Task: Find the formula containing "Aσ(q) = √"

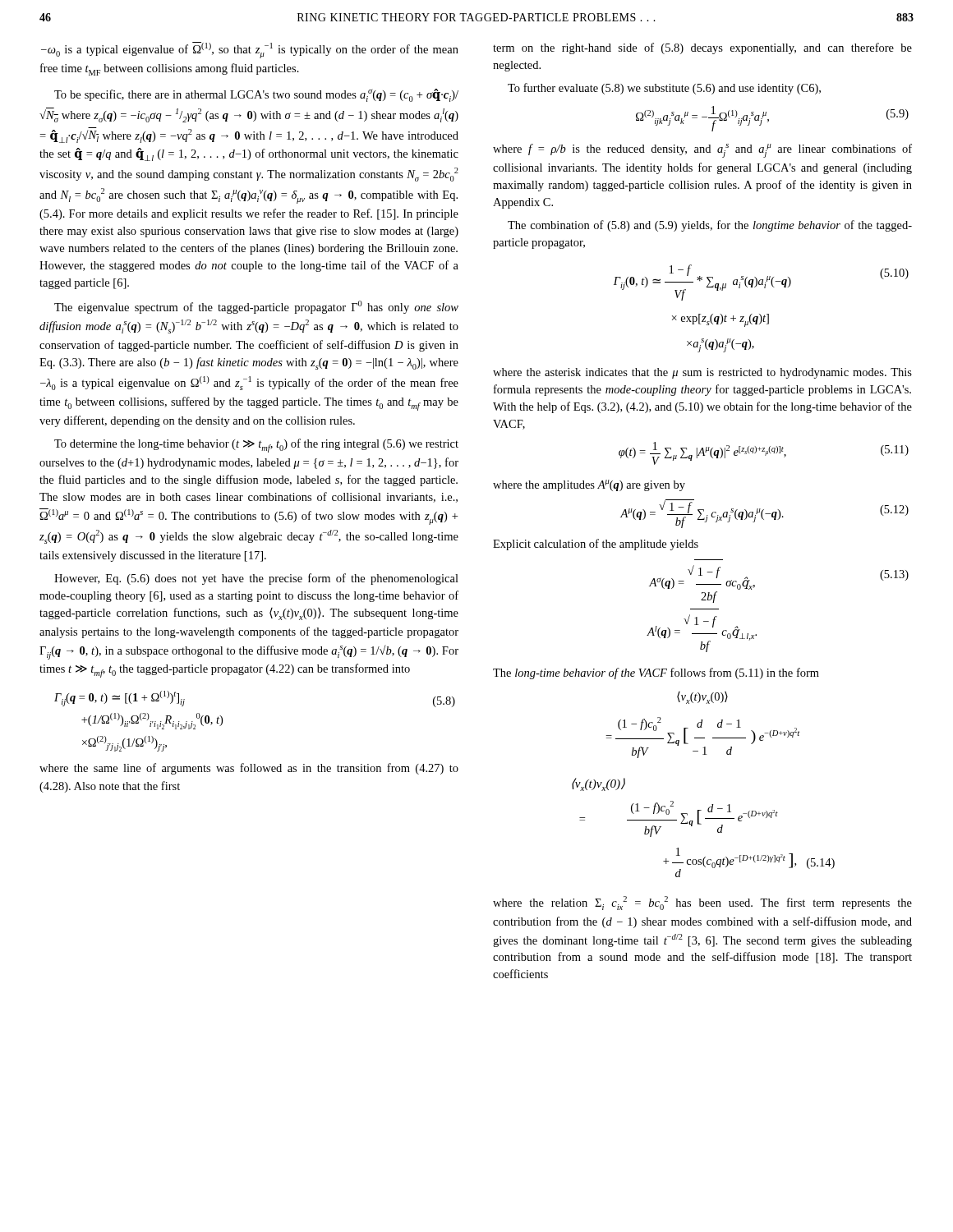Action: tap(702, 609)
